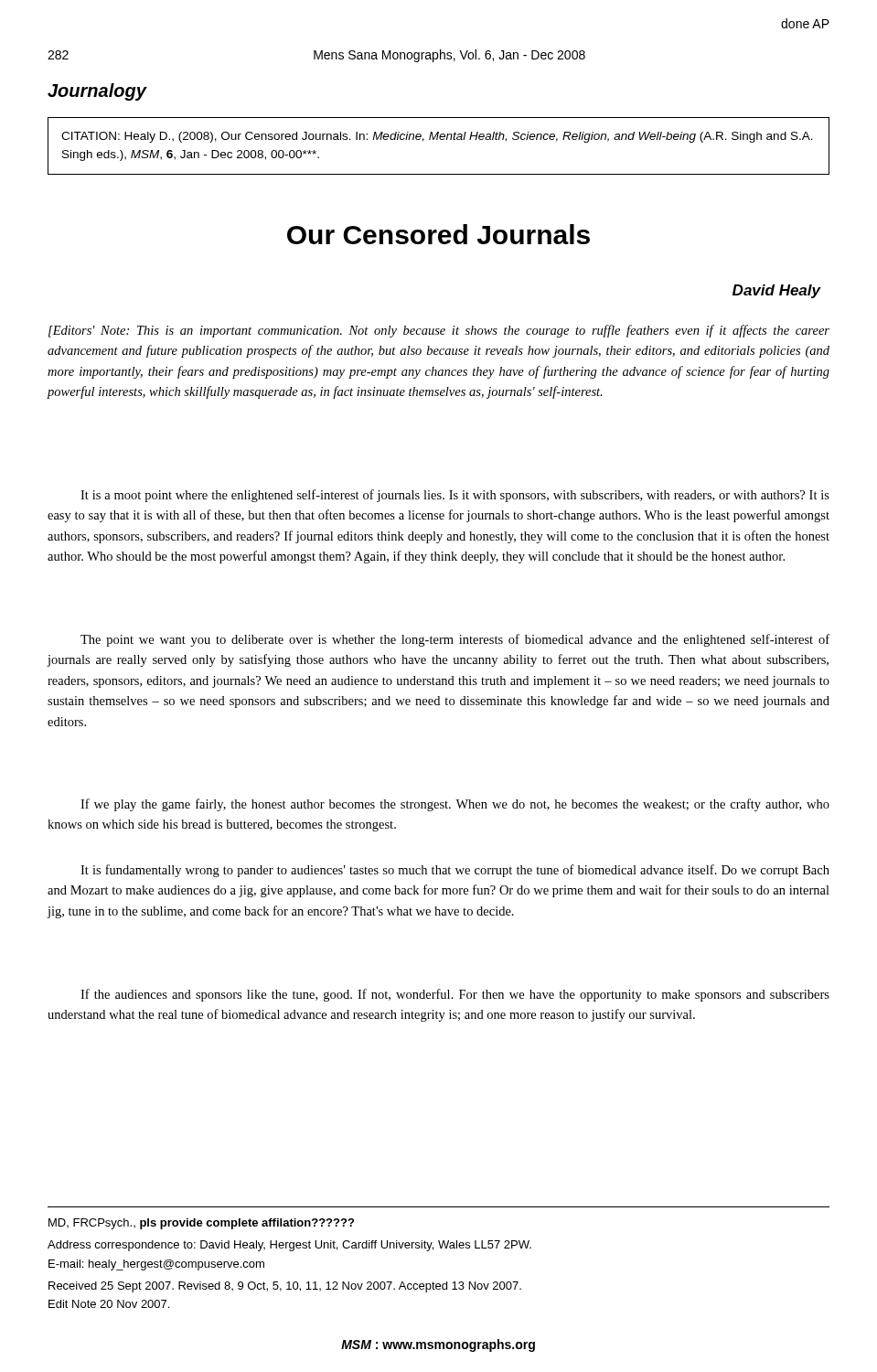
Task: Select the title with the text "Our Censored Journals"
Action: pos(438,235)
